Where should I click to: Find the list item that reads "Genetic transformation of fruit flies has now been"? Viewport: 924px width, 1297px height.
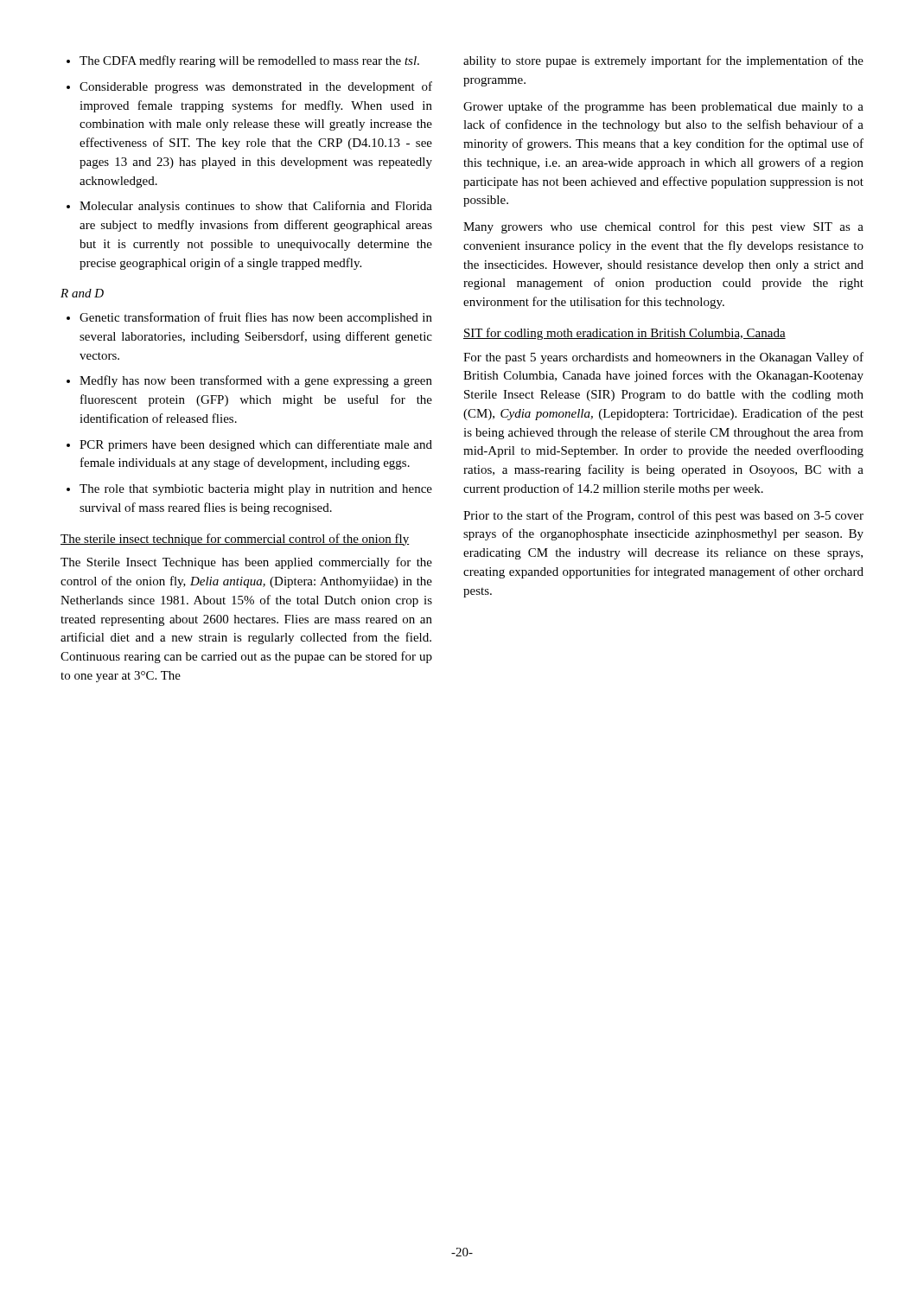tap(256, 337)
